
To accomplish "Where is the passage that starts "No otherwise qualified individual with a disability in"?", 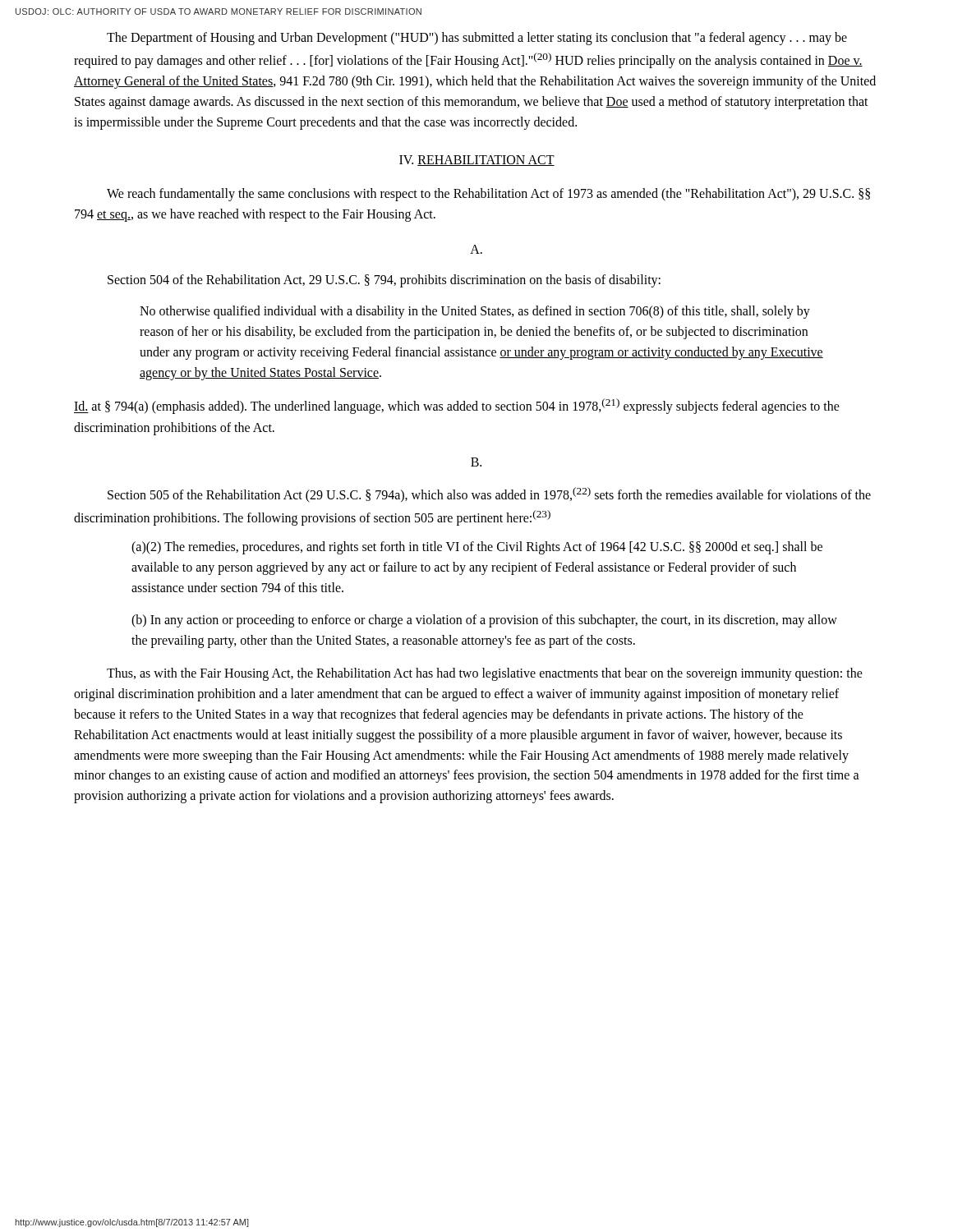I will click(485, 342).
